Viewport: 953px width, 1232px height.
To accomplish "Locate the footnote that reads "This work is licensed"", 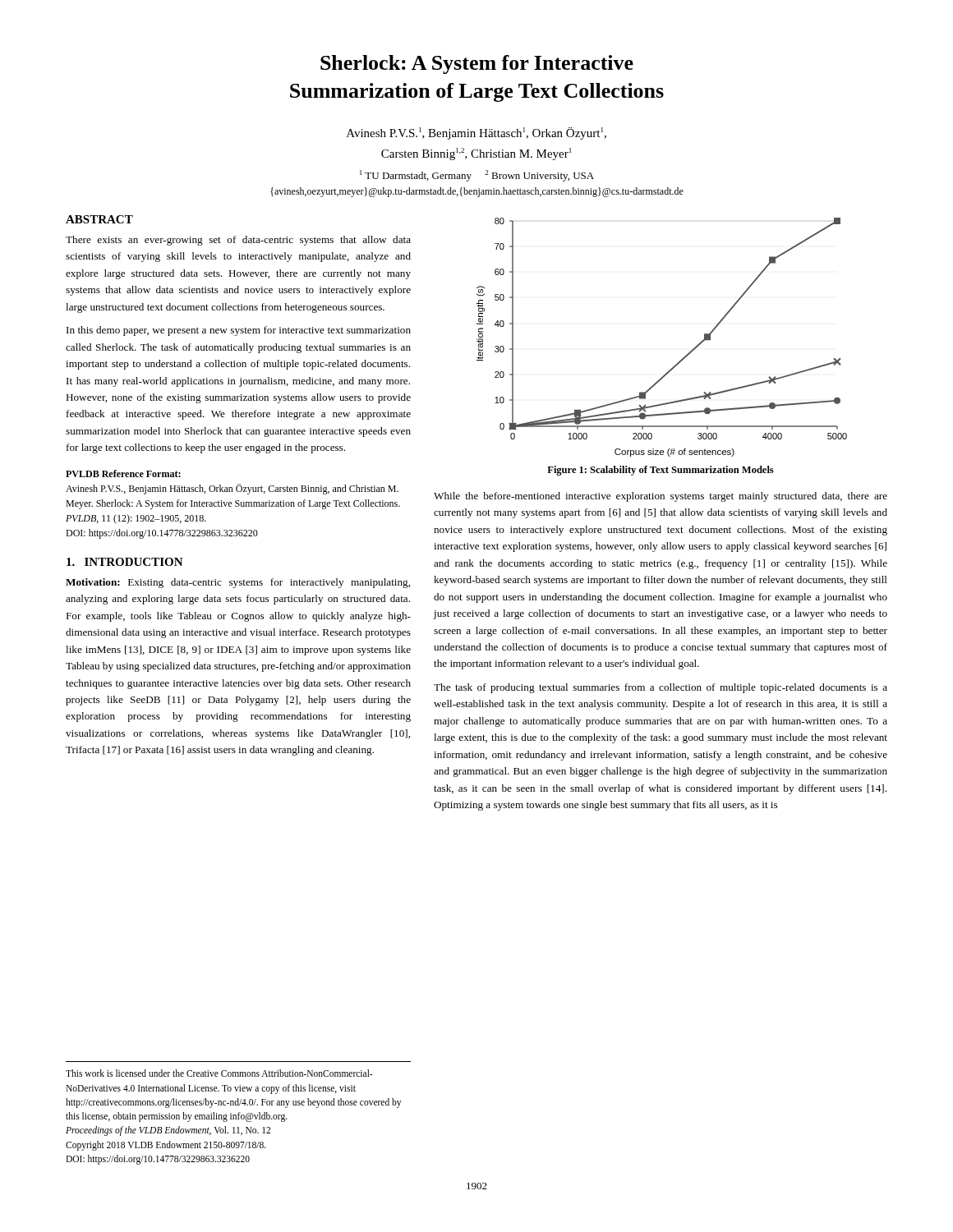I will pos(234,1116).
